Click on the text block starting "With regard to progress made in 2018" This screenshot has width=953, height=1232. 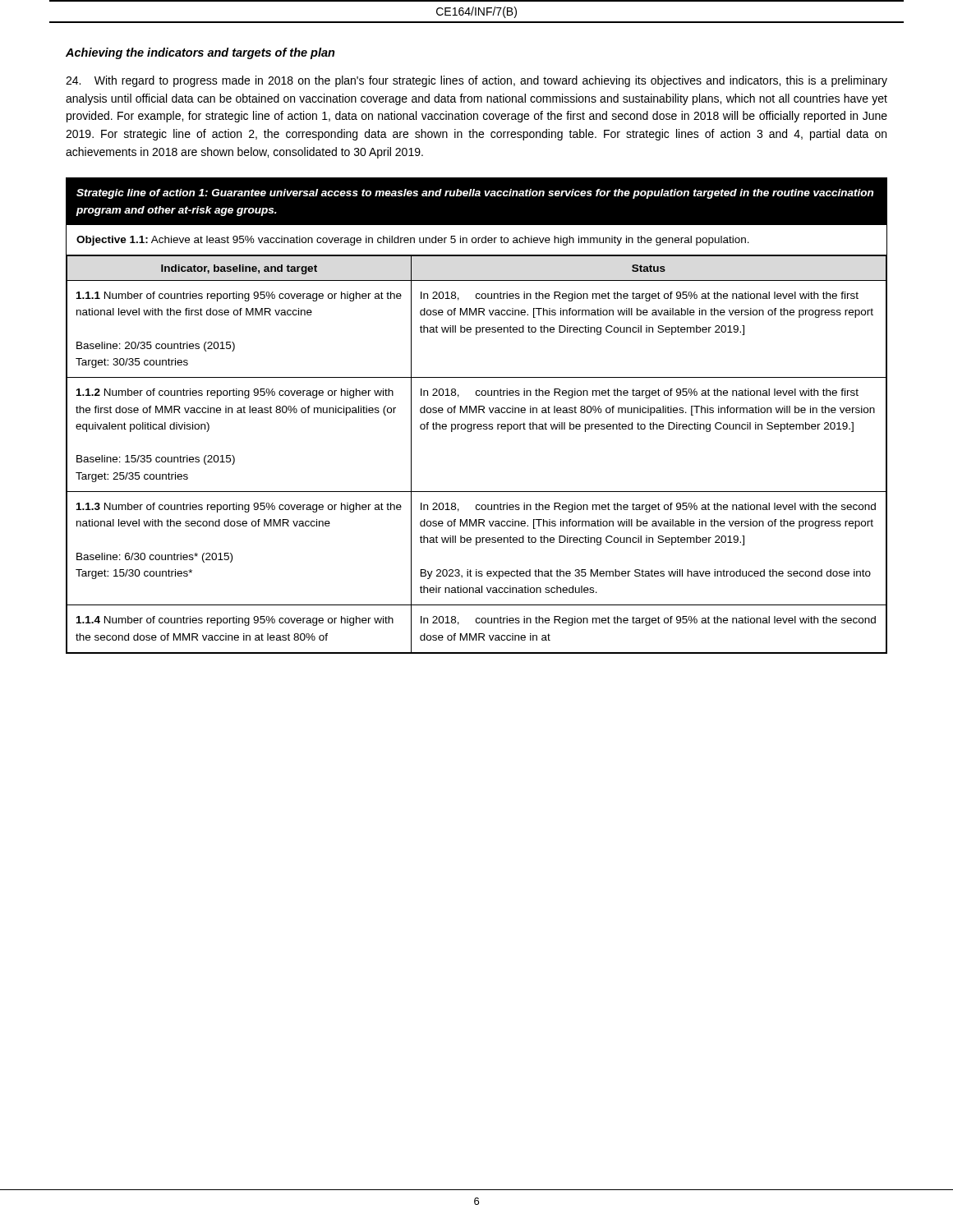[476, 116]
